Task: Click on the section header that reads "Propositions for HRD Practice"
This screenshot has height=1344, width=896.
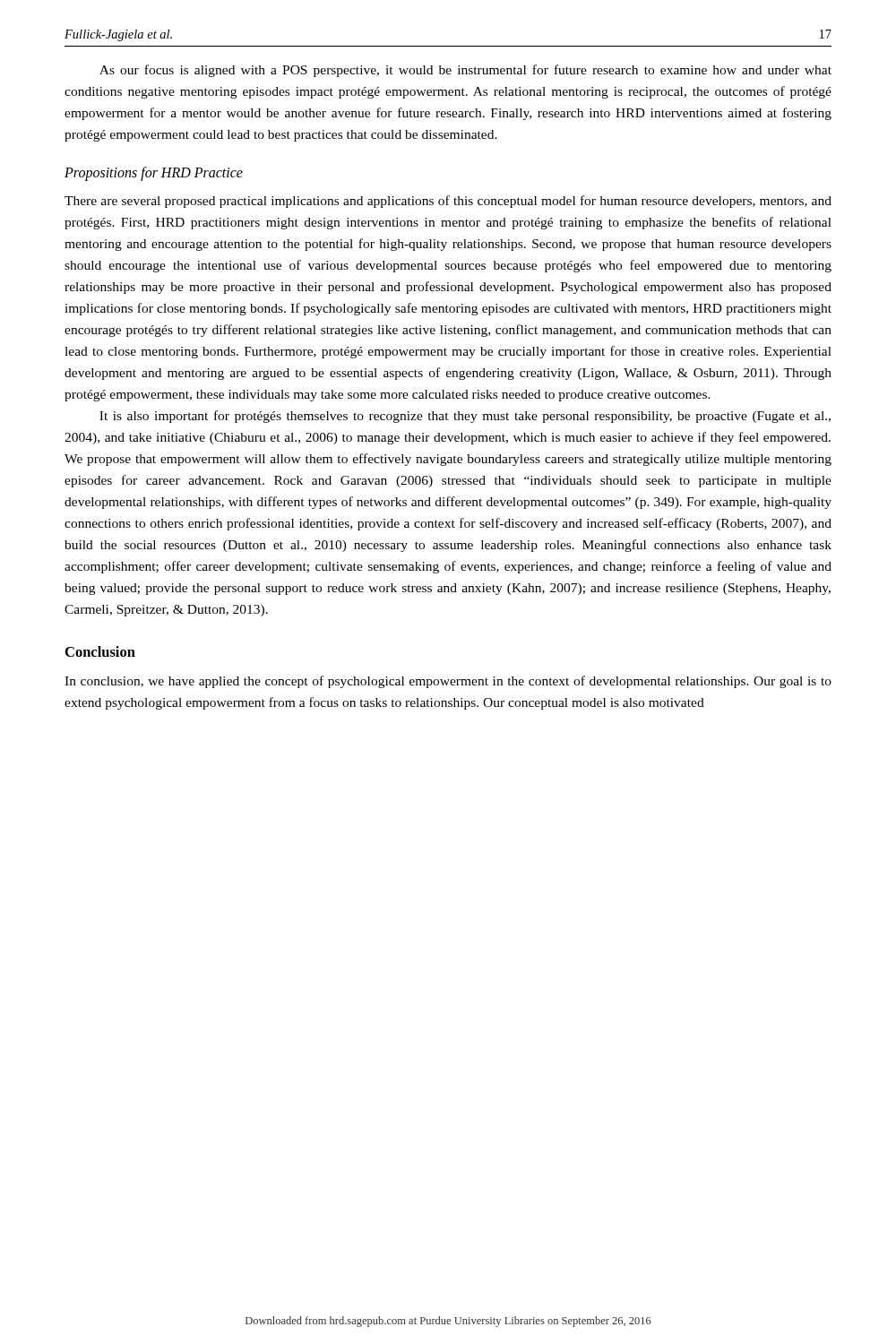Action: (x=154, y=173)
